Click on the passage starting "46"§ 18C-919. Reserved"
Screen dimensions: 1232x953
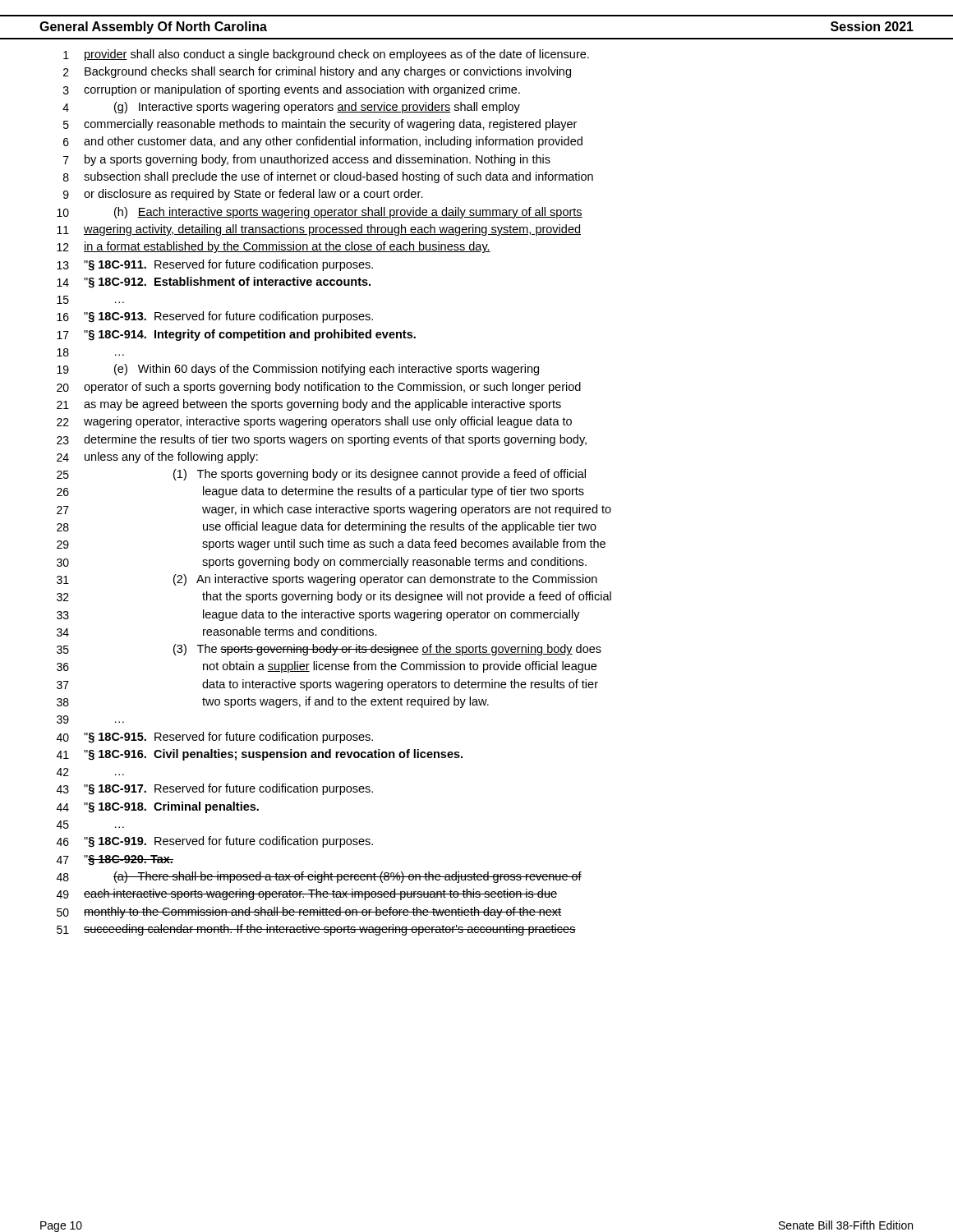pos(215,842)
